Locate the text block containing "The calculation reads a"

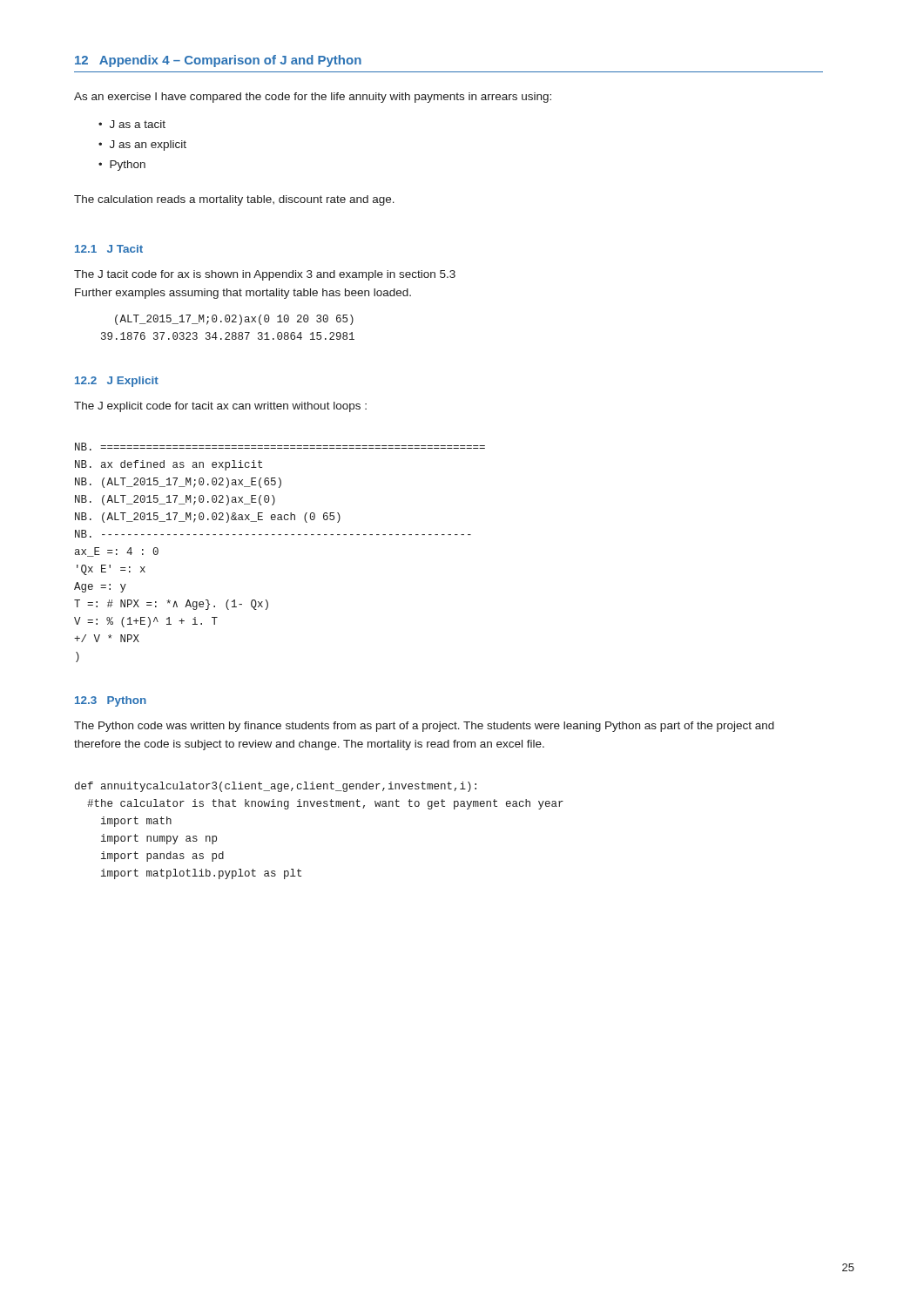(x=234, y=199)
